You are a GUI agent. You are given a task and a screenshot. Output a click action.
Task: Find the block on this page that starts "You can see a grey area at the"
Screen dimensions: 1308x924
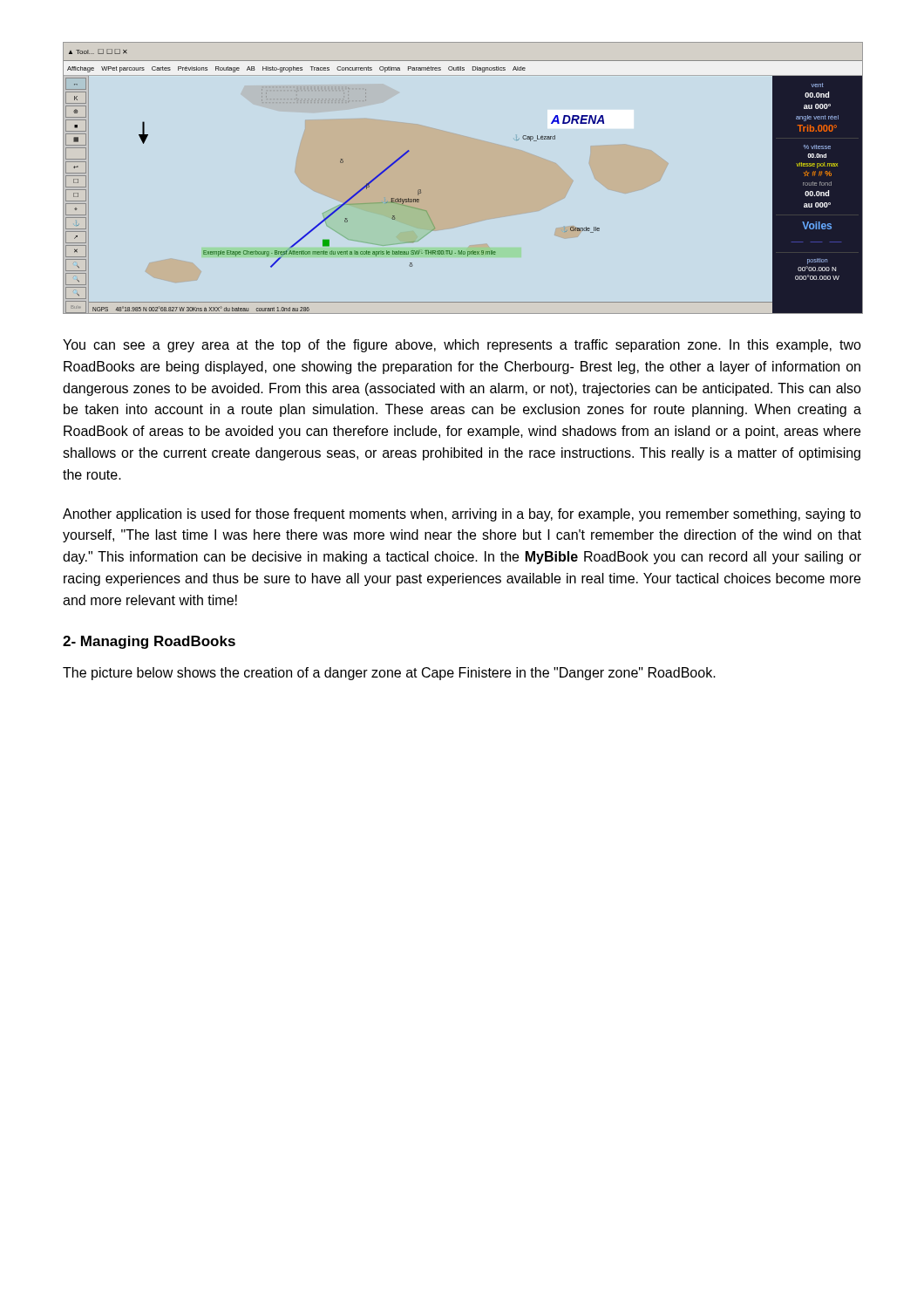462,411
